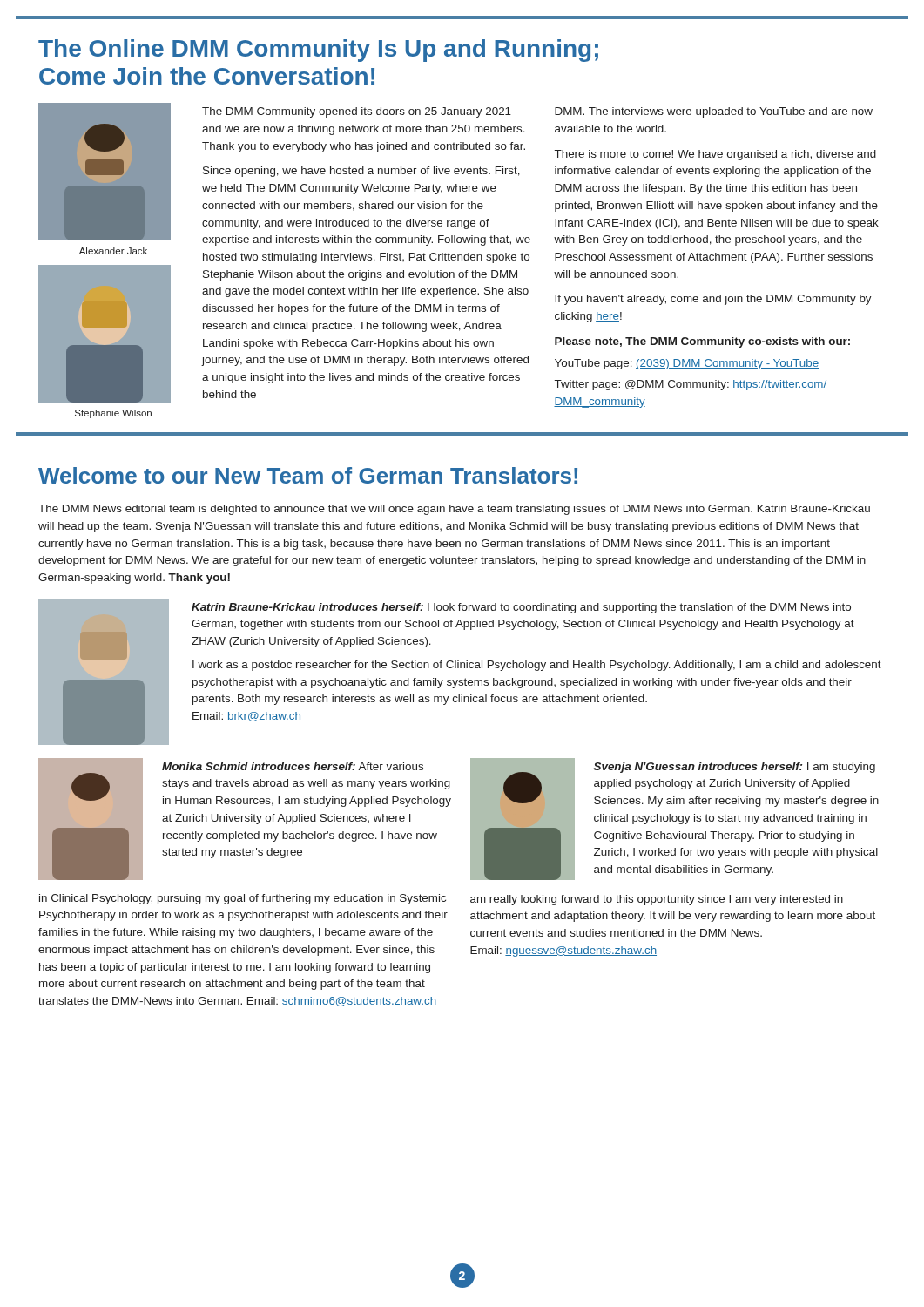Viewport: 924px width, 1307px height.
Task: Click on the text block containing "am really looking forward to this opportunity since"
Action: (678, 925)
